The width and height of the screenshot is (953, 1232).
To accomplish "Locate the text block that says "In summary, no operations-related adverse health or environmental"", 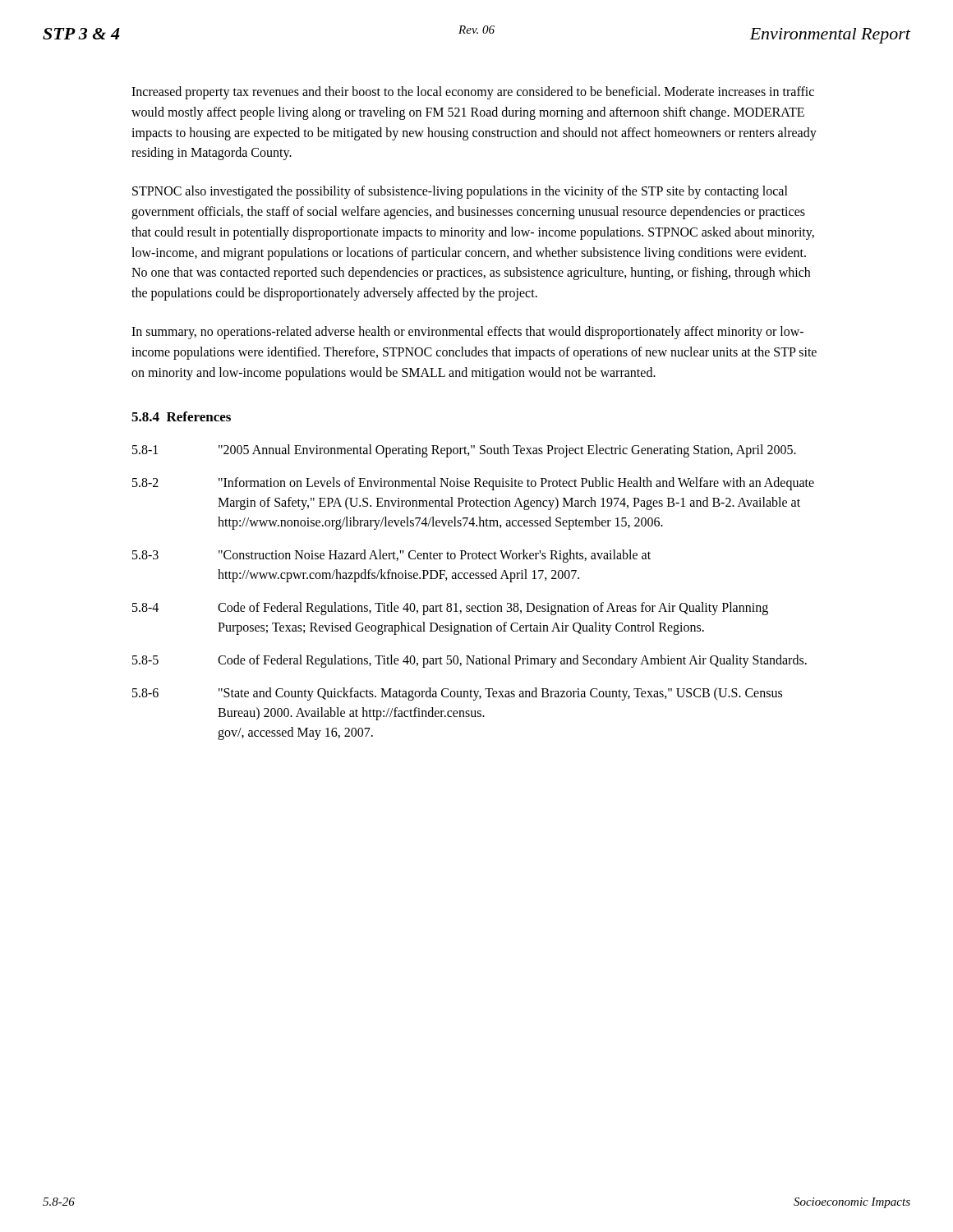I will tap(474, 352).
